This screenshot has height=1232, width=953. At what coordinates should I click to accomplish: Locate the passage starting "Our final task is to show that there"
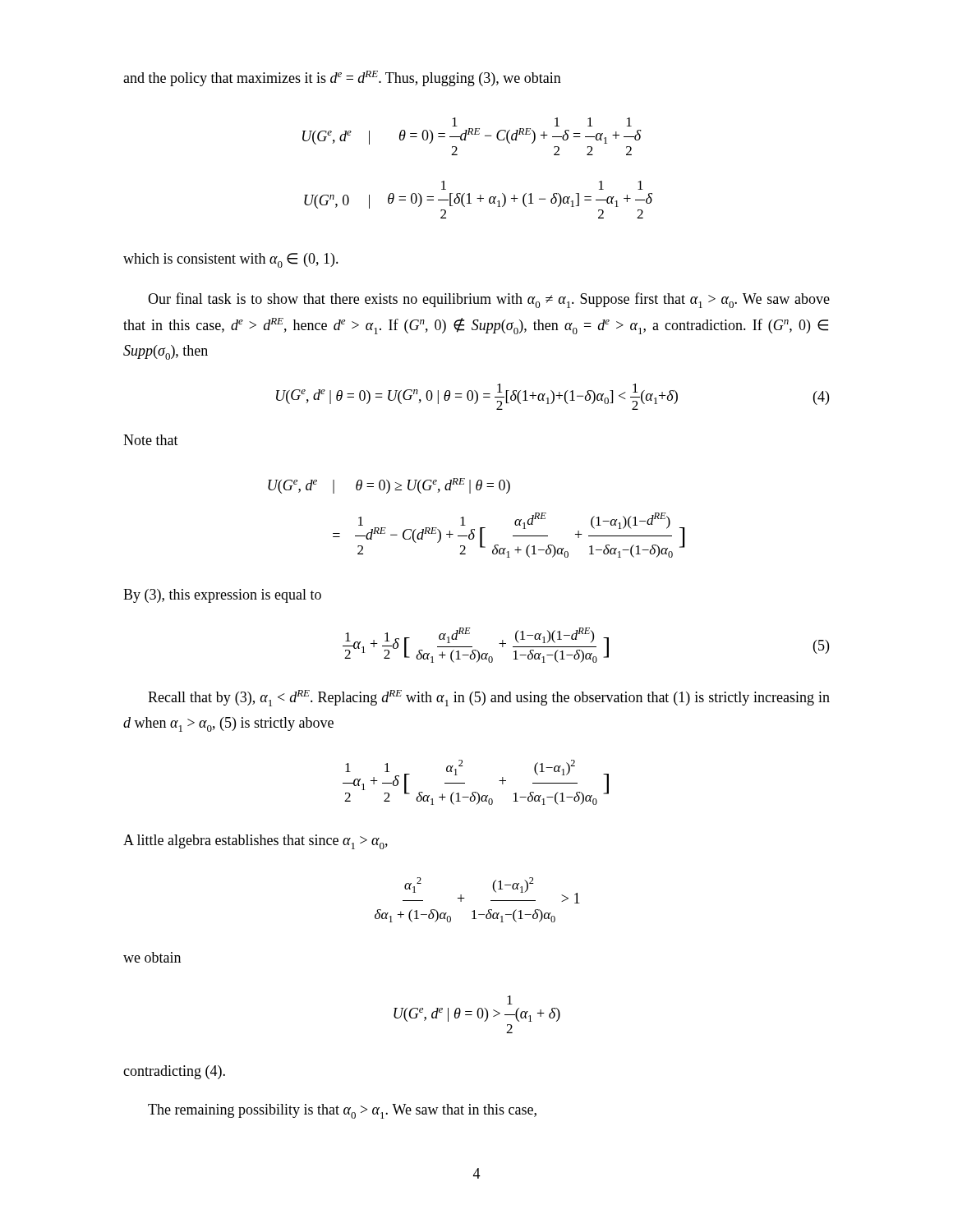pos(476,326)
